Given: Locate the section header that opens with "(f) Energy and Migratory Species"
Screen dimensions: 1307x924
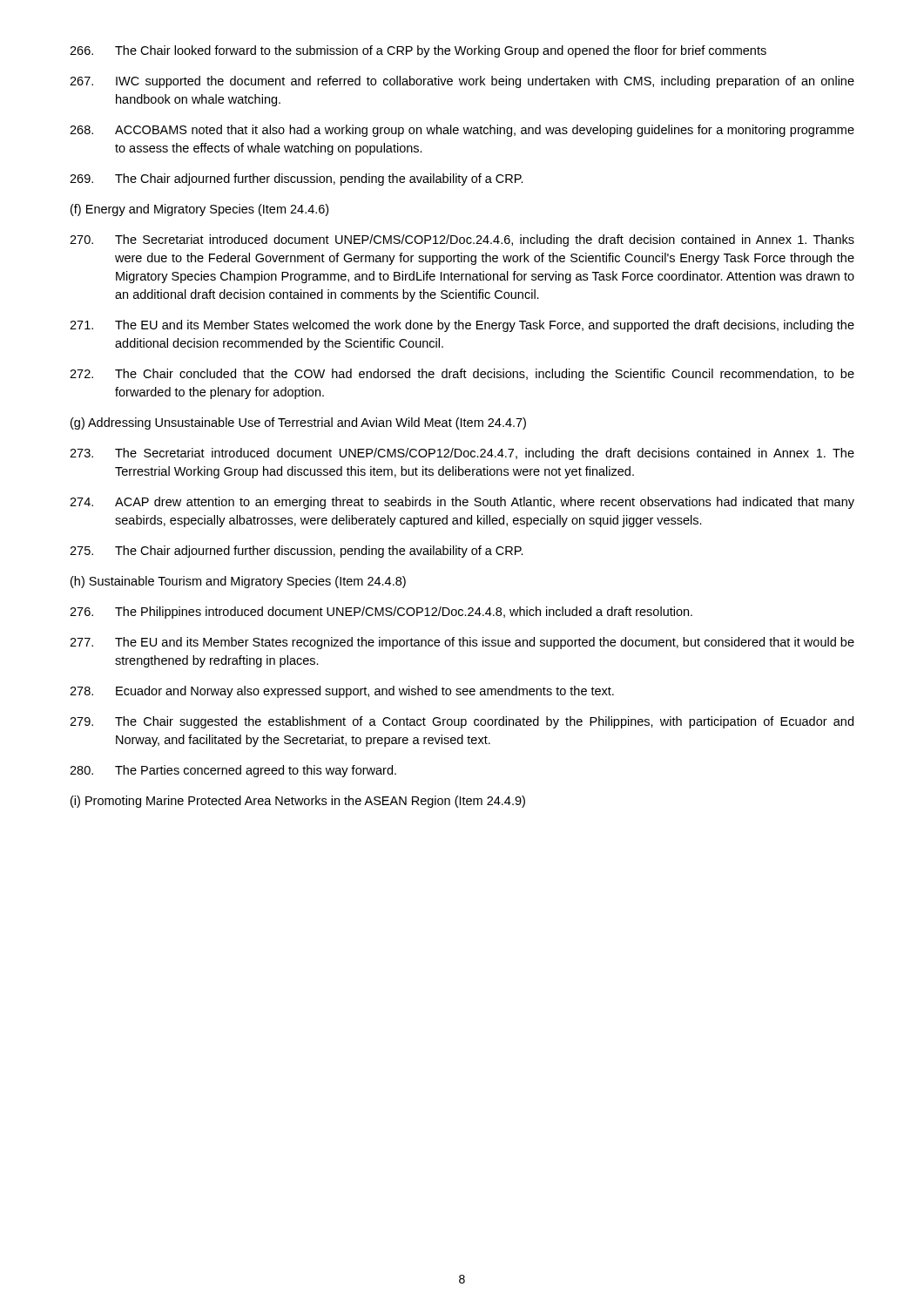Looking at the screenshot, I should click(x=199, y=209).
